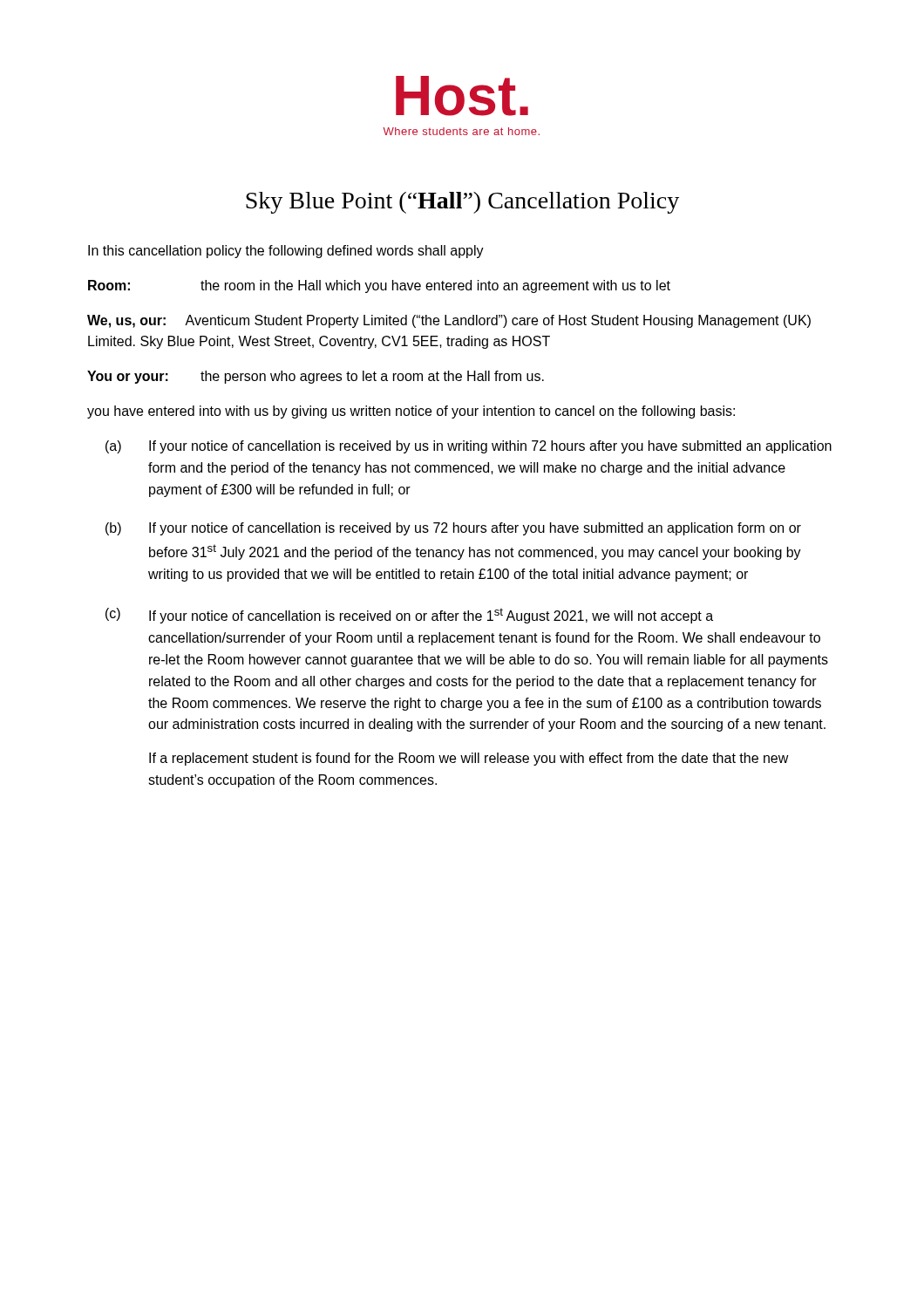The height and width of the screenshot is (1308, 924).
Task: Click on the logo
Action: point(462,102)
